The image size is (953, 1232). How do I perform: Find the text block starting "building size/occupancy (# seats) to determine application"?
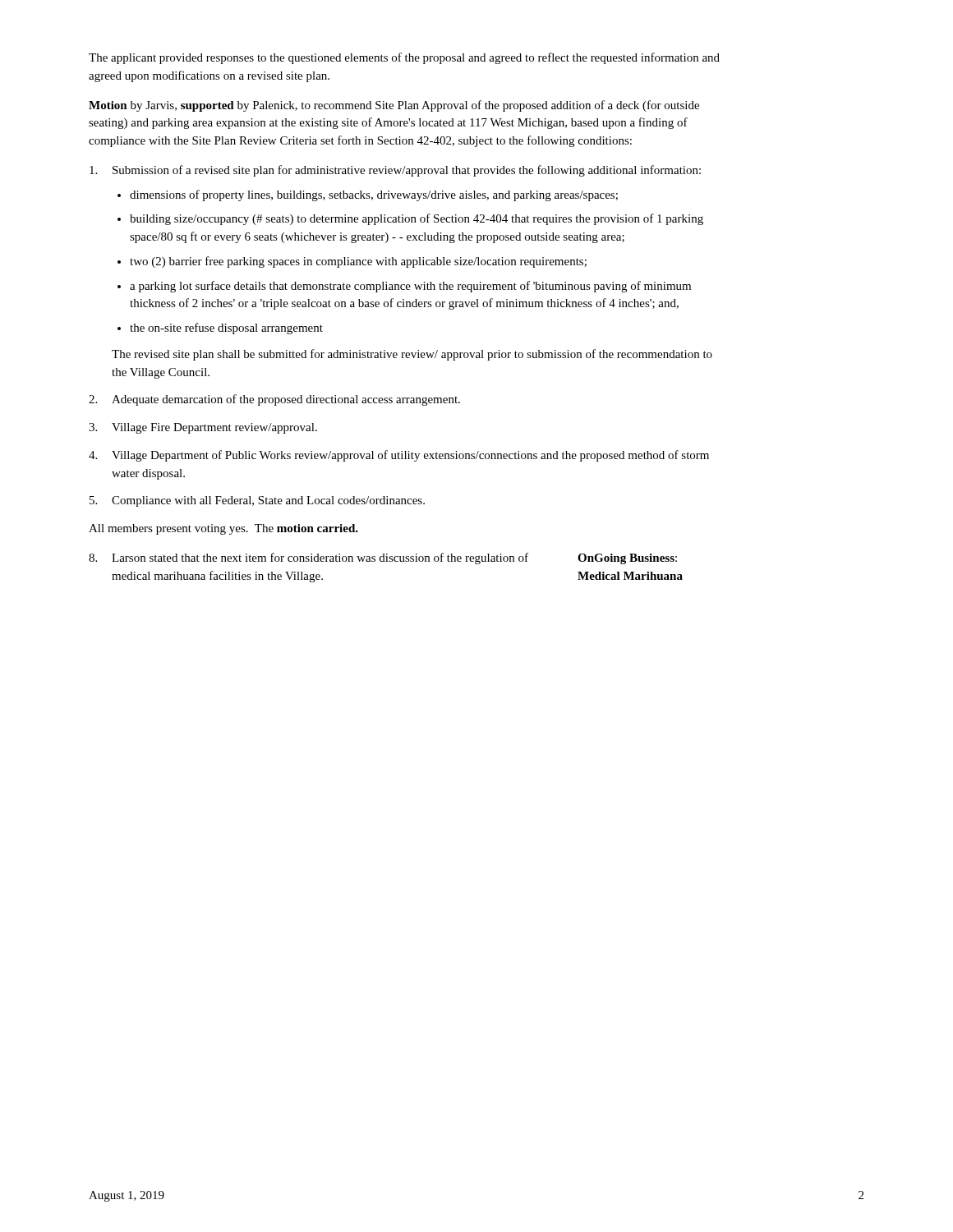click(x=417, y=228)
